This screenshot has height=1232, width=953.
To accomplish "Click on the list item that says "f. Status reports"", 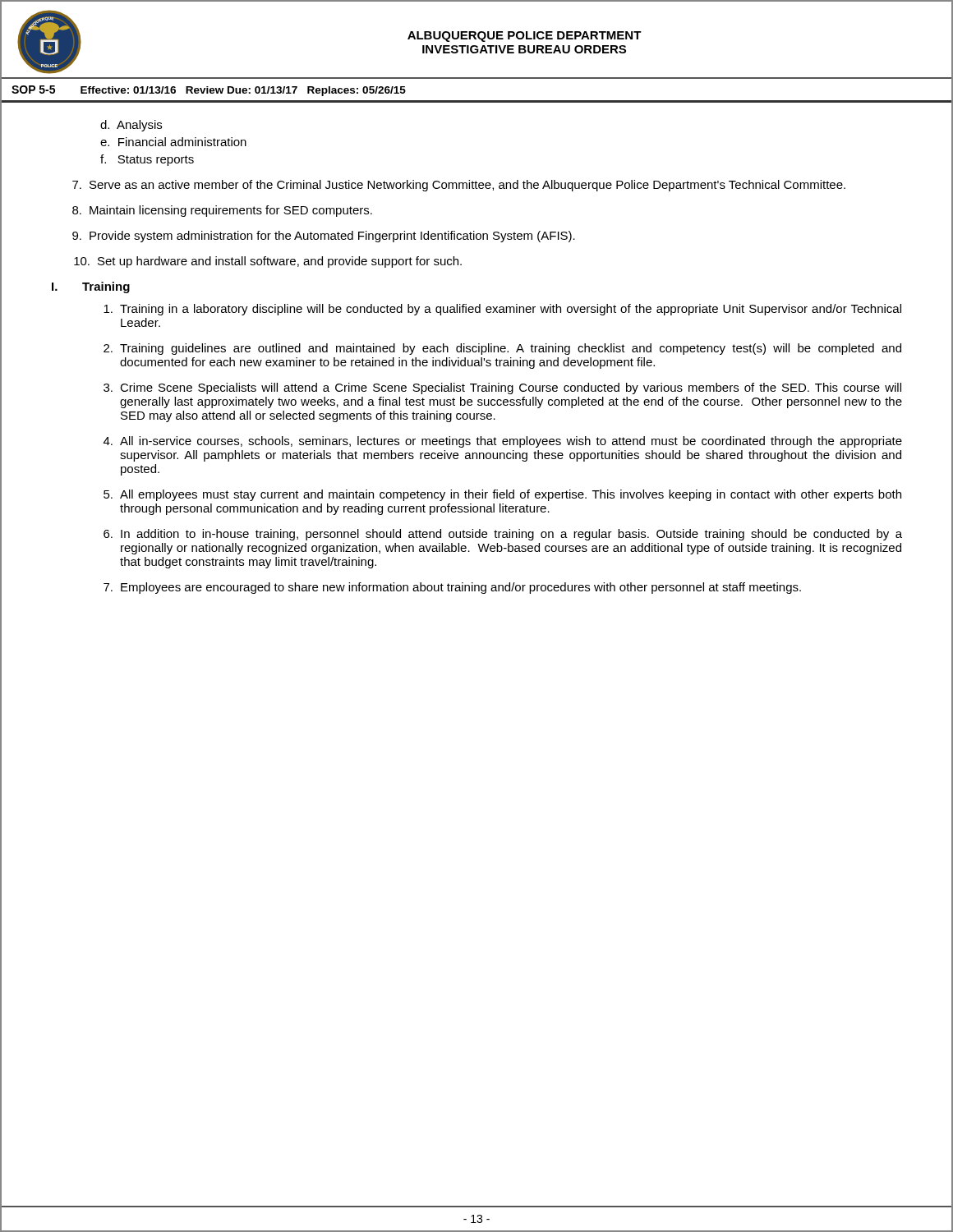I will pyautogui.click(x=147, y=159).
